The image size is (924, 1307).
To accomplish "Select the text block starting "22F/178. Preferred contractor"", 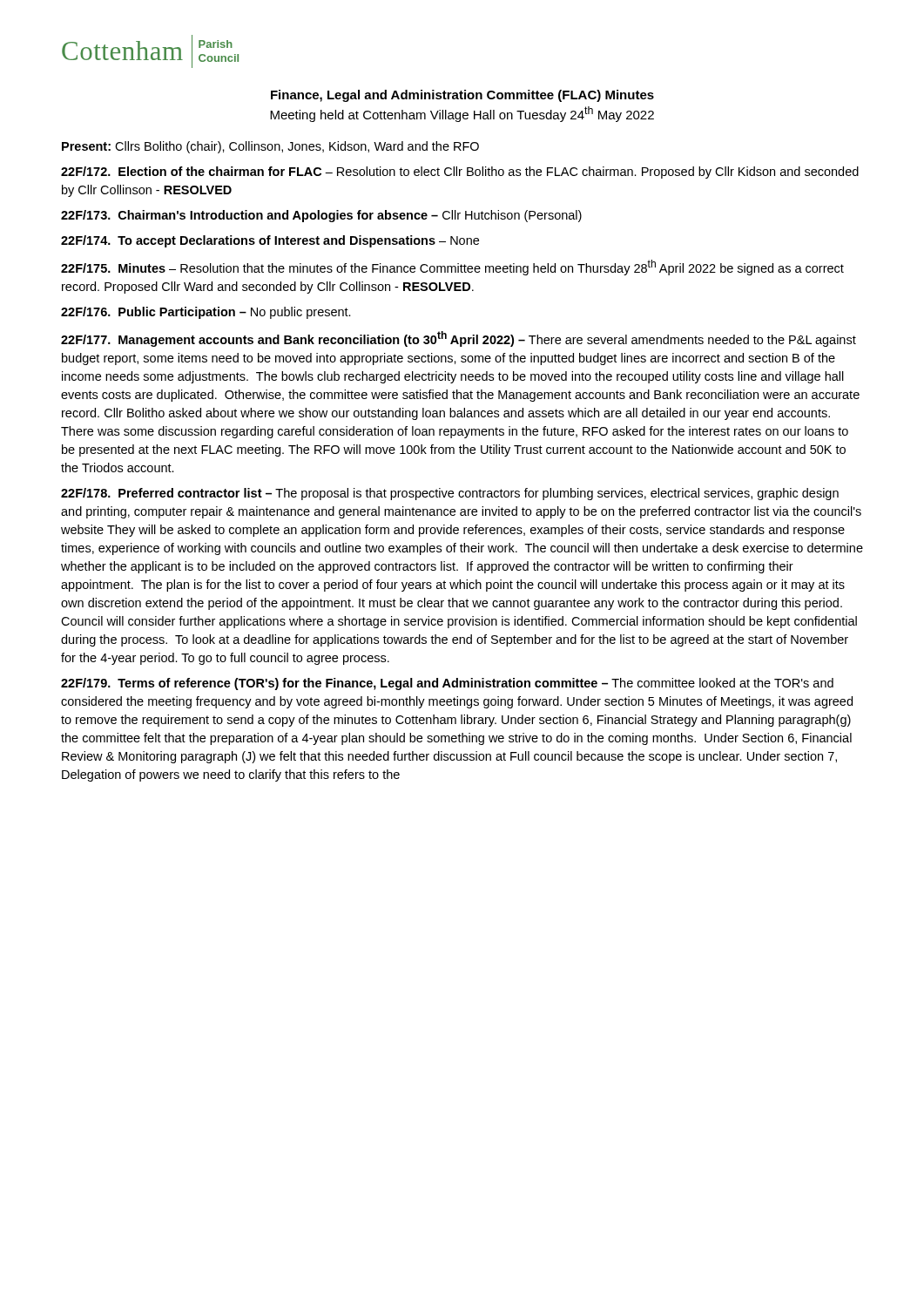I will point(462,575).
